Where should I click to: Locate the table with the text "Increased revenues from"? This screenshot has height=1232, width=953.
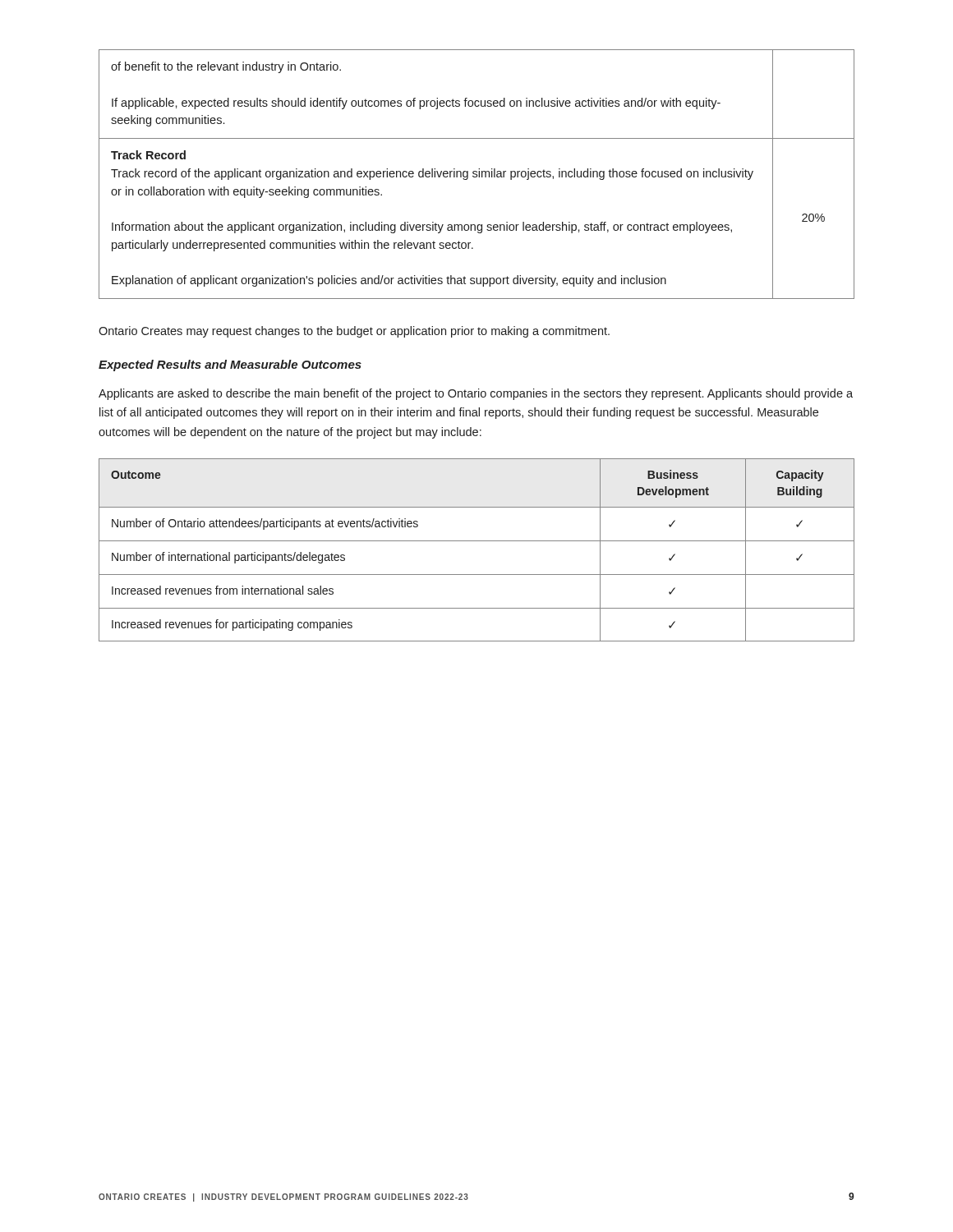(476, 550)
